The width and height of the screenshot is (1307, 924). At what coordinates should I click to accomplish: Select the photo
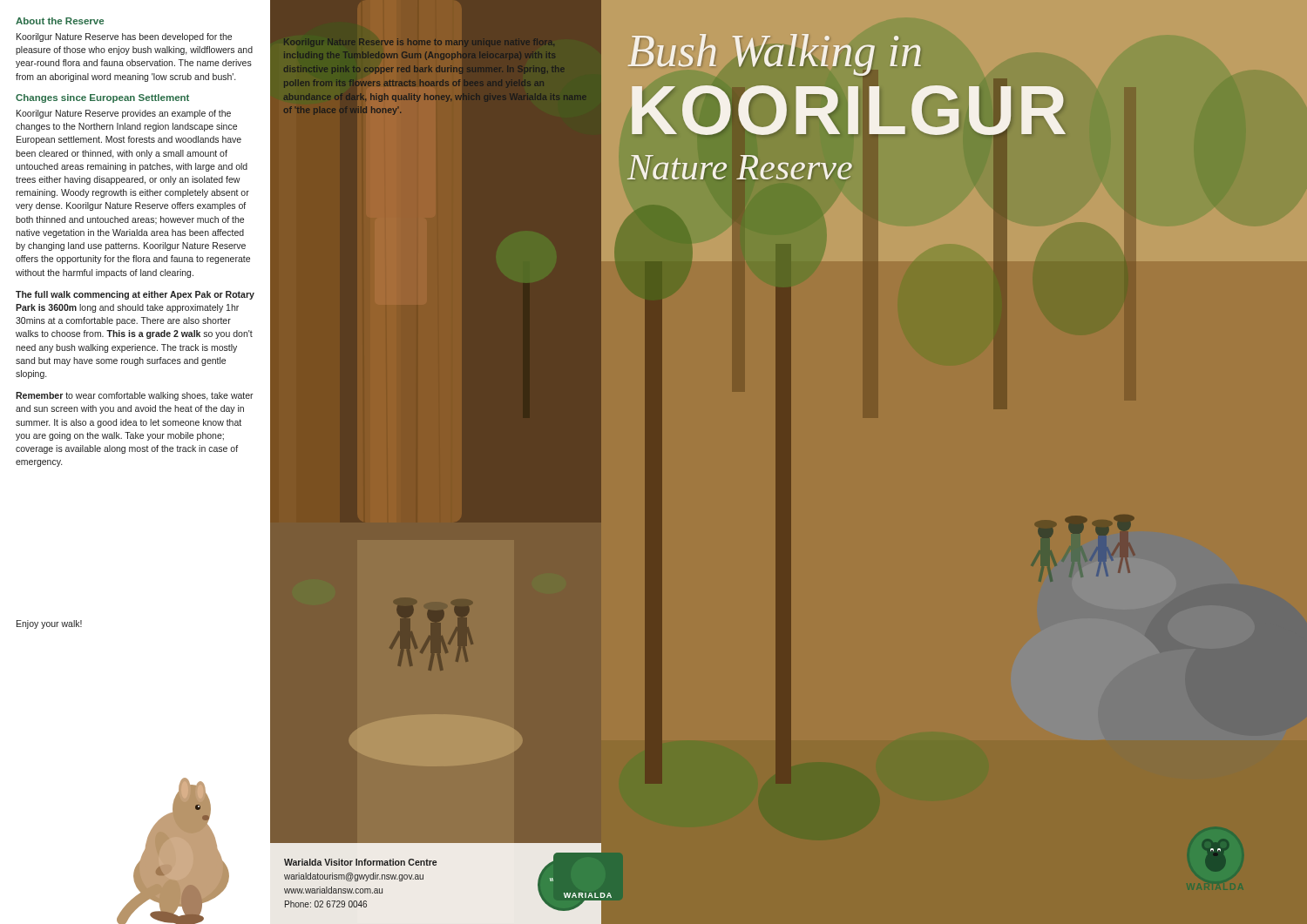coord(181,833)
